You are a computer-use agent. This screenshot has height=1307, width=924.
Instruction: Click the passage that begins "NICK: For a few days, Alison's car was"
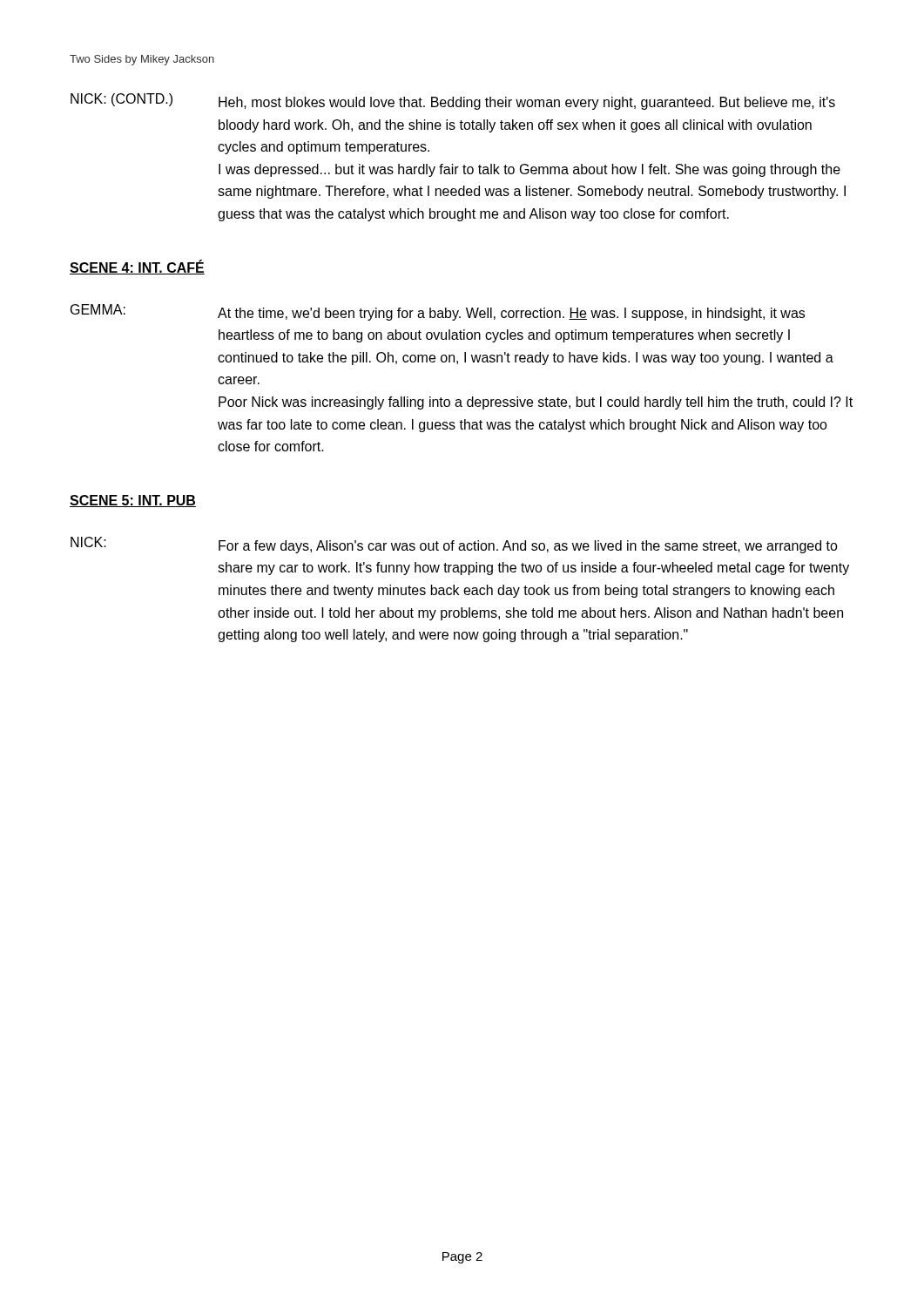[x=462, y=591]
